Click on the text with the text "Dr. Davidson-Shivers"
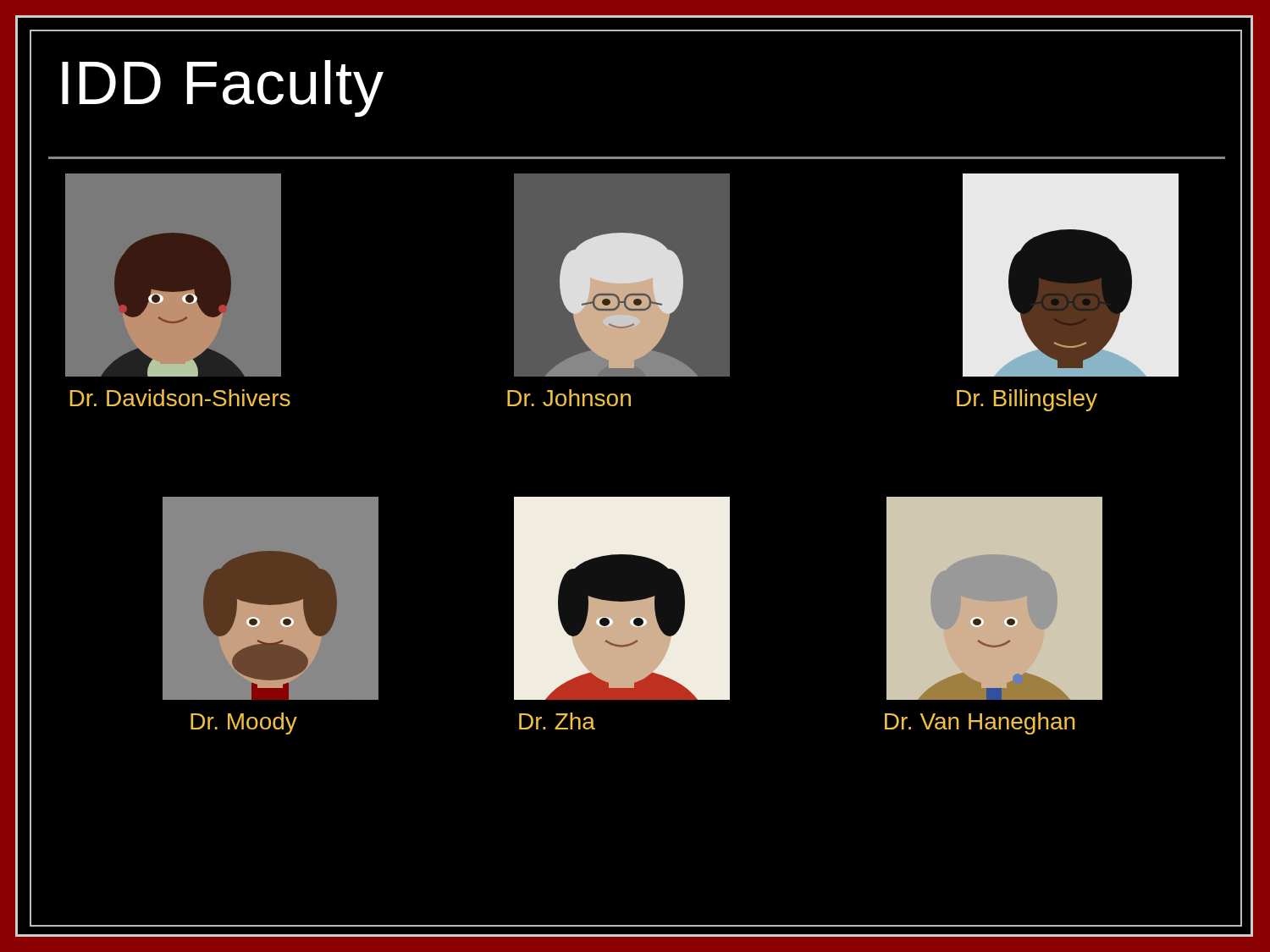 point(180,398)
